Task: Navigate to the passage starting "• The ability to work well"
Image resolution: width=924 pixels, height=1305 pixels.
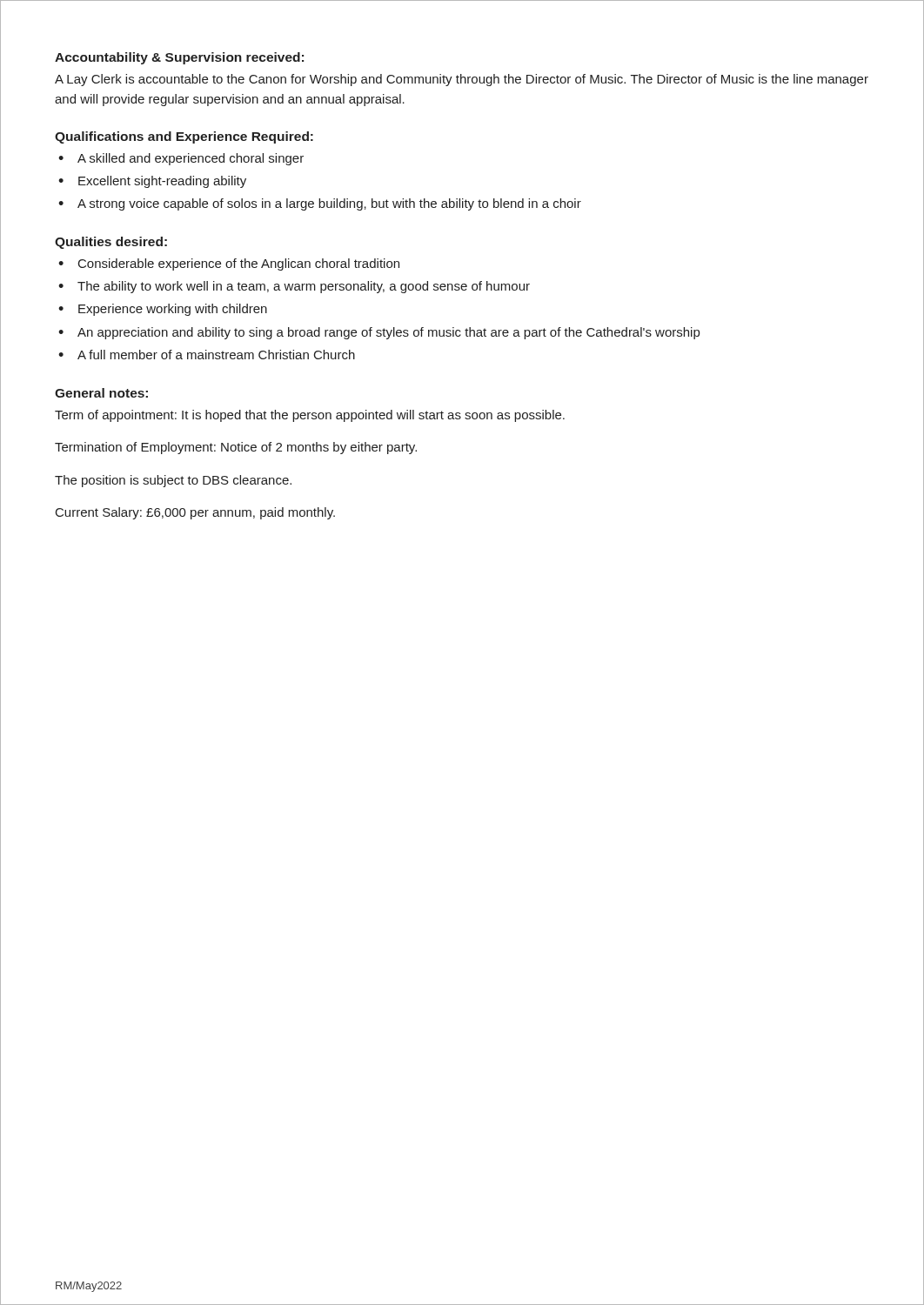Action: click(x=462, y=287)
